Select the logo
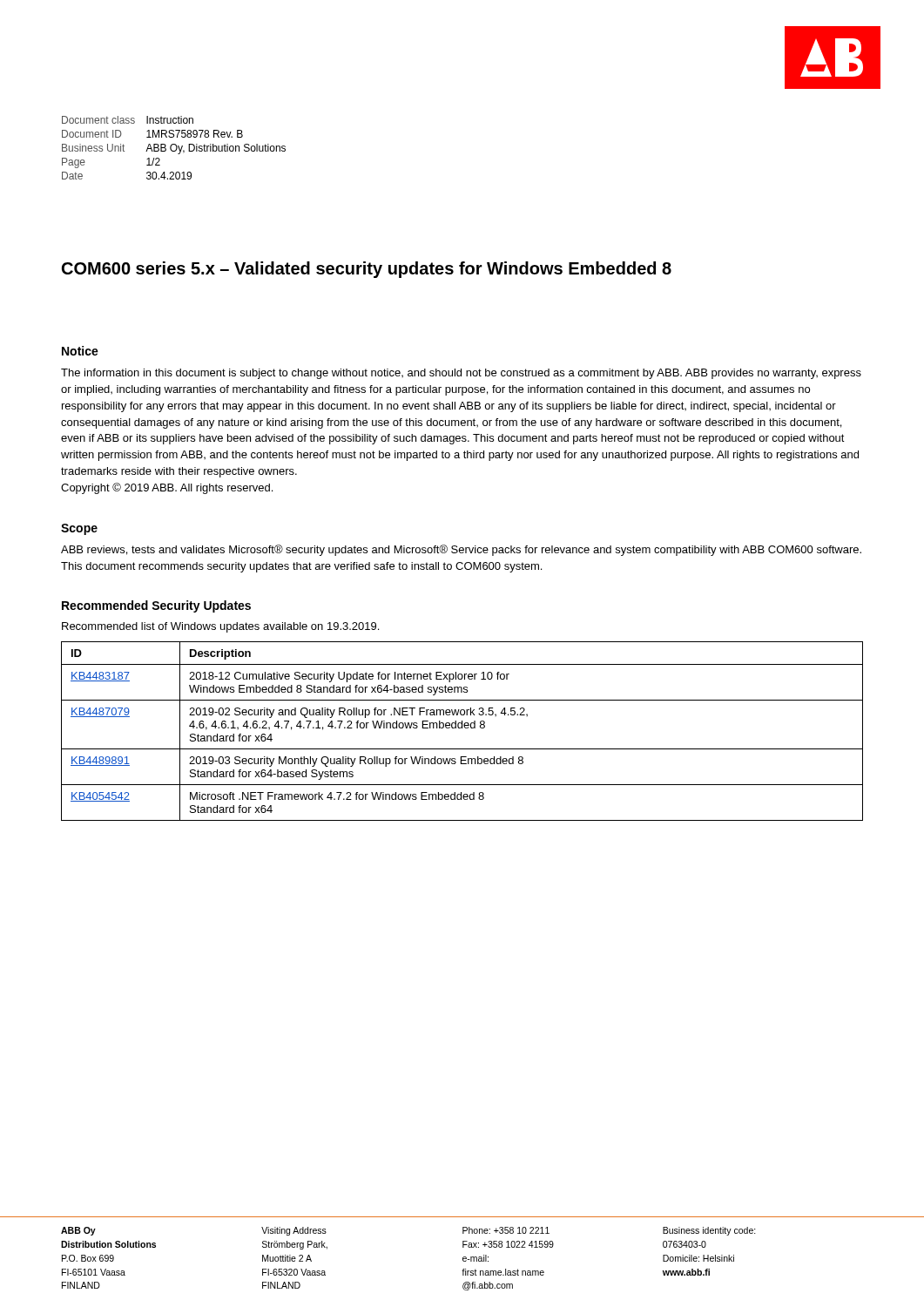 (x=833, y=58)
